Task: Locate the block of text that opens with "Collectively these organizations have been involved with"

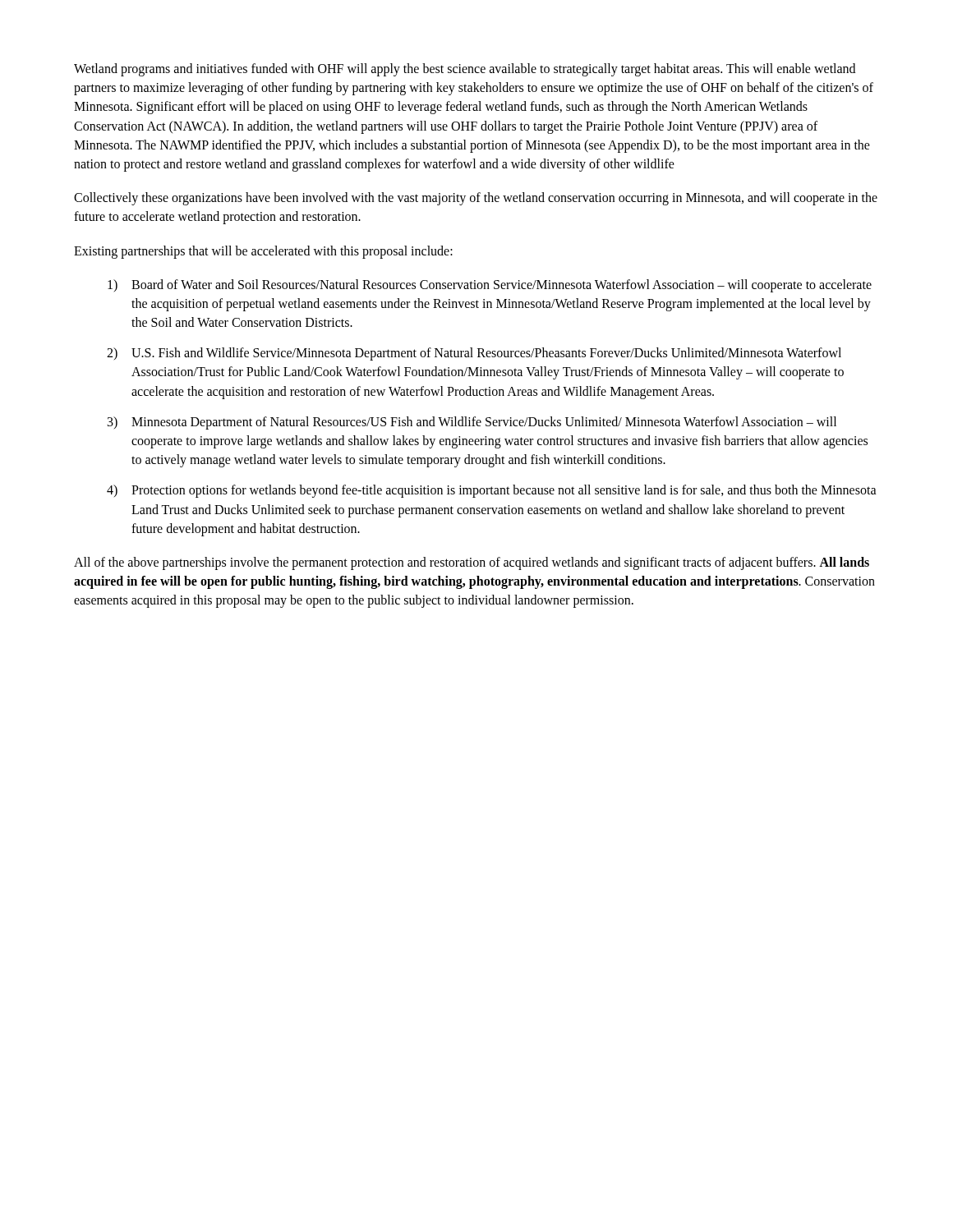Action: click(x=476, y=207)
